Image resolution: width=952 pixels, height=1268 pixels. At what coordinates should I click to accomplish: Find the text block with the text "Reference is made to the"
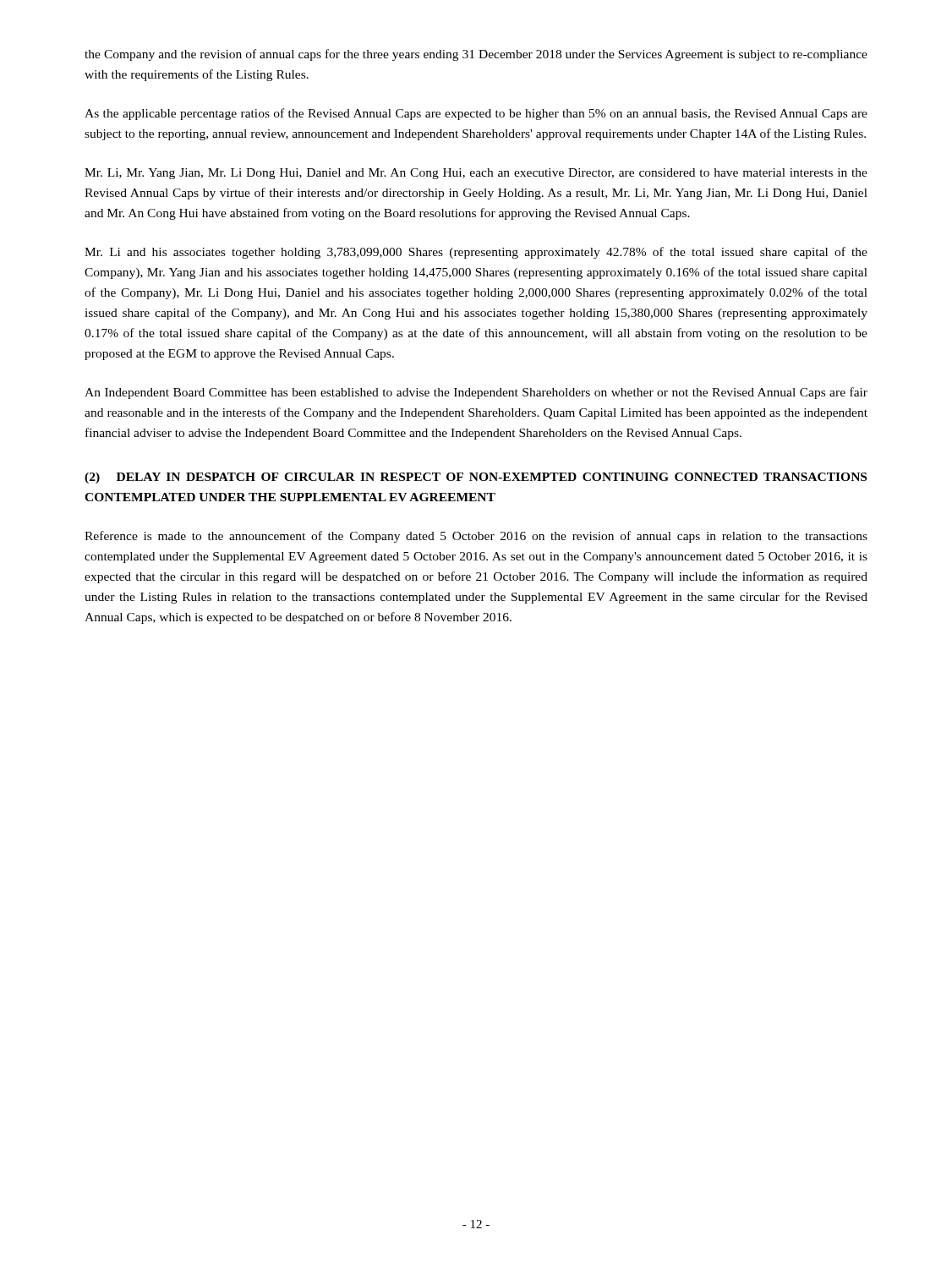point(476,576)
